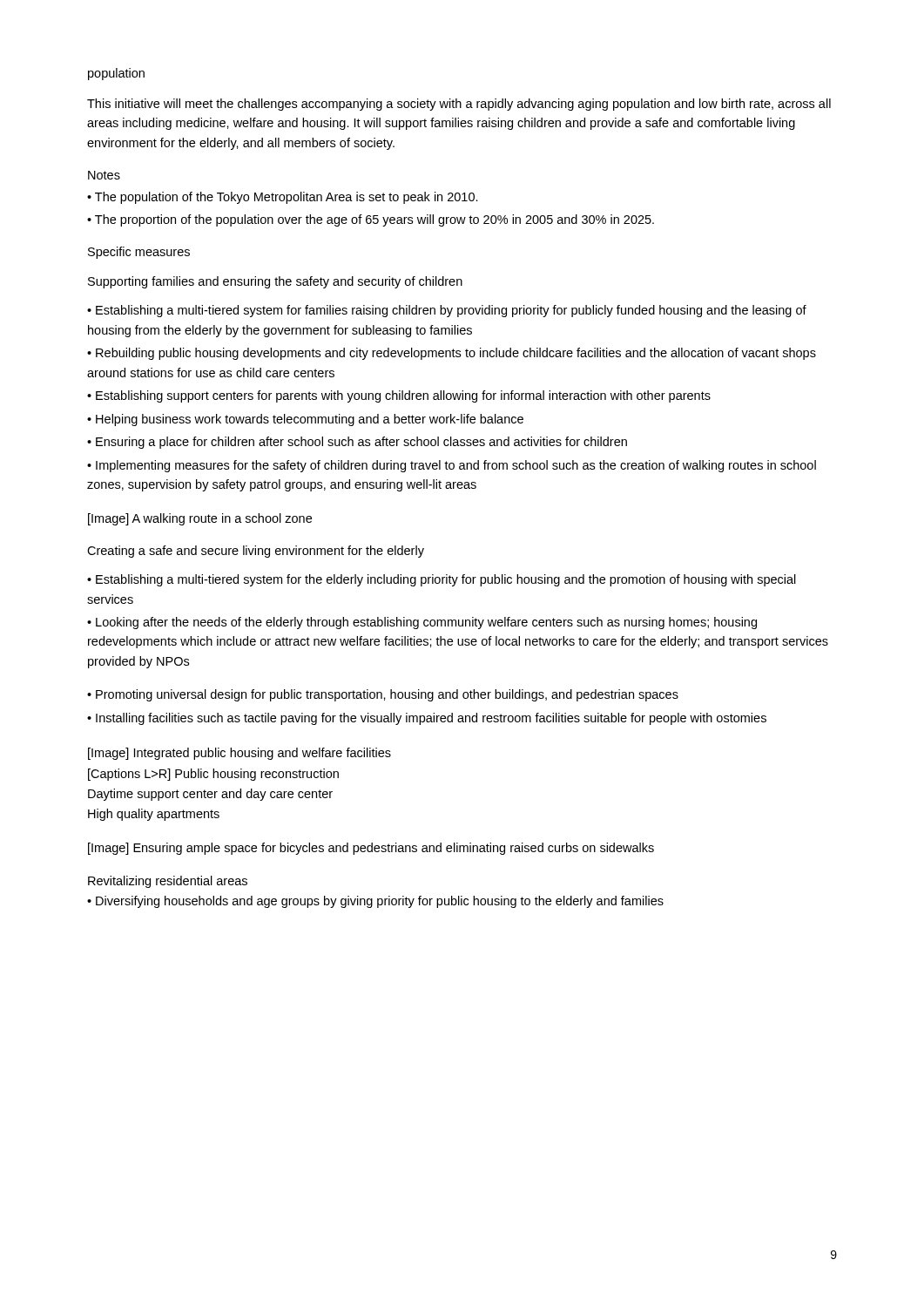
Task: Select the caption containing "[Image] A walking route in a"
Action: (x=200, y=518)
